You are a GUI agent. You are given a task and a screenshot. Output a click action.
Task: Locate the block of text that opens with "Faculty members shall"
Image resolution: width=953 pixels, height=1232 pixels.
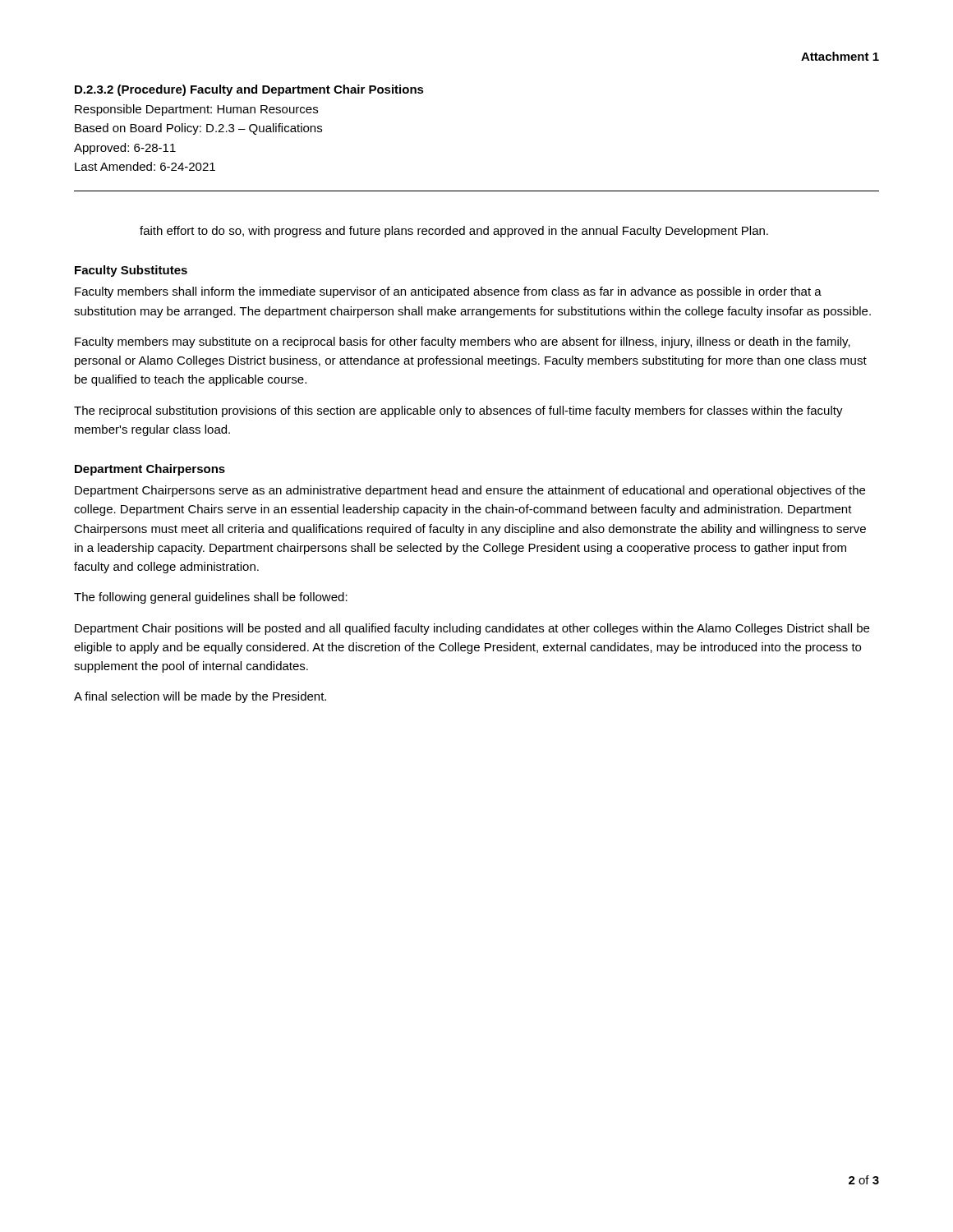pos(473,301)
